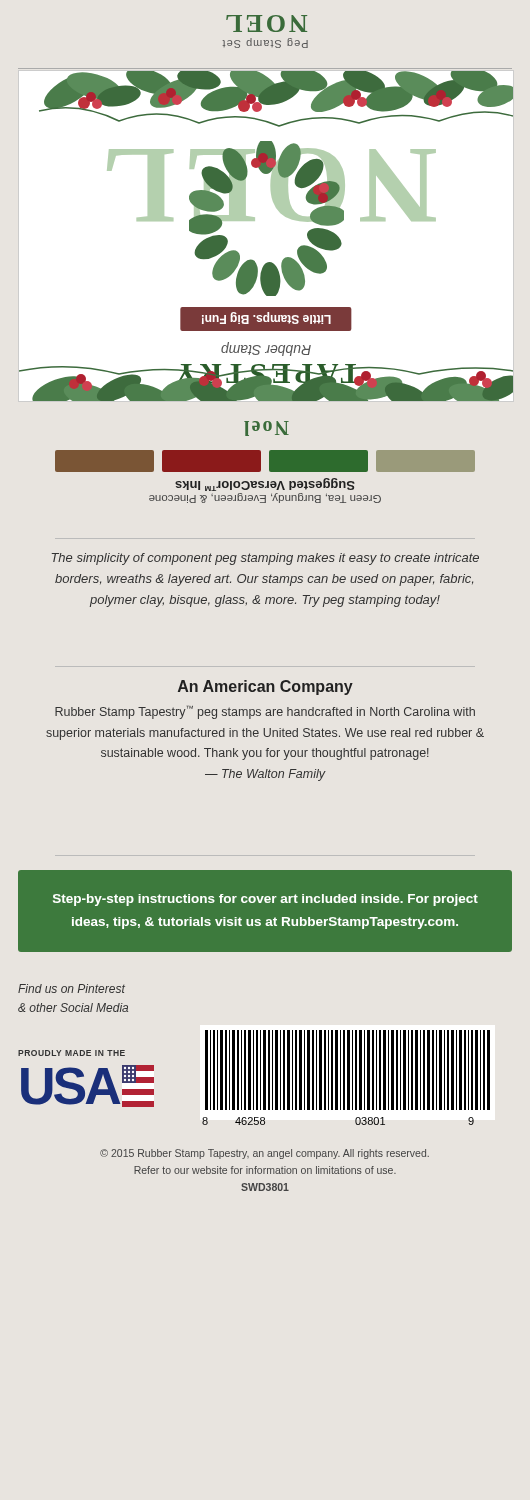Select the text starting "Green Tea, Burgundy, Evergreen, & Pinecone Suggested"

pyautogui.click(x=265, y=492)
